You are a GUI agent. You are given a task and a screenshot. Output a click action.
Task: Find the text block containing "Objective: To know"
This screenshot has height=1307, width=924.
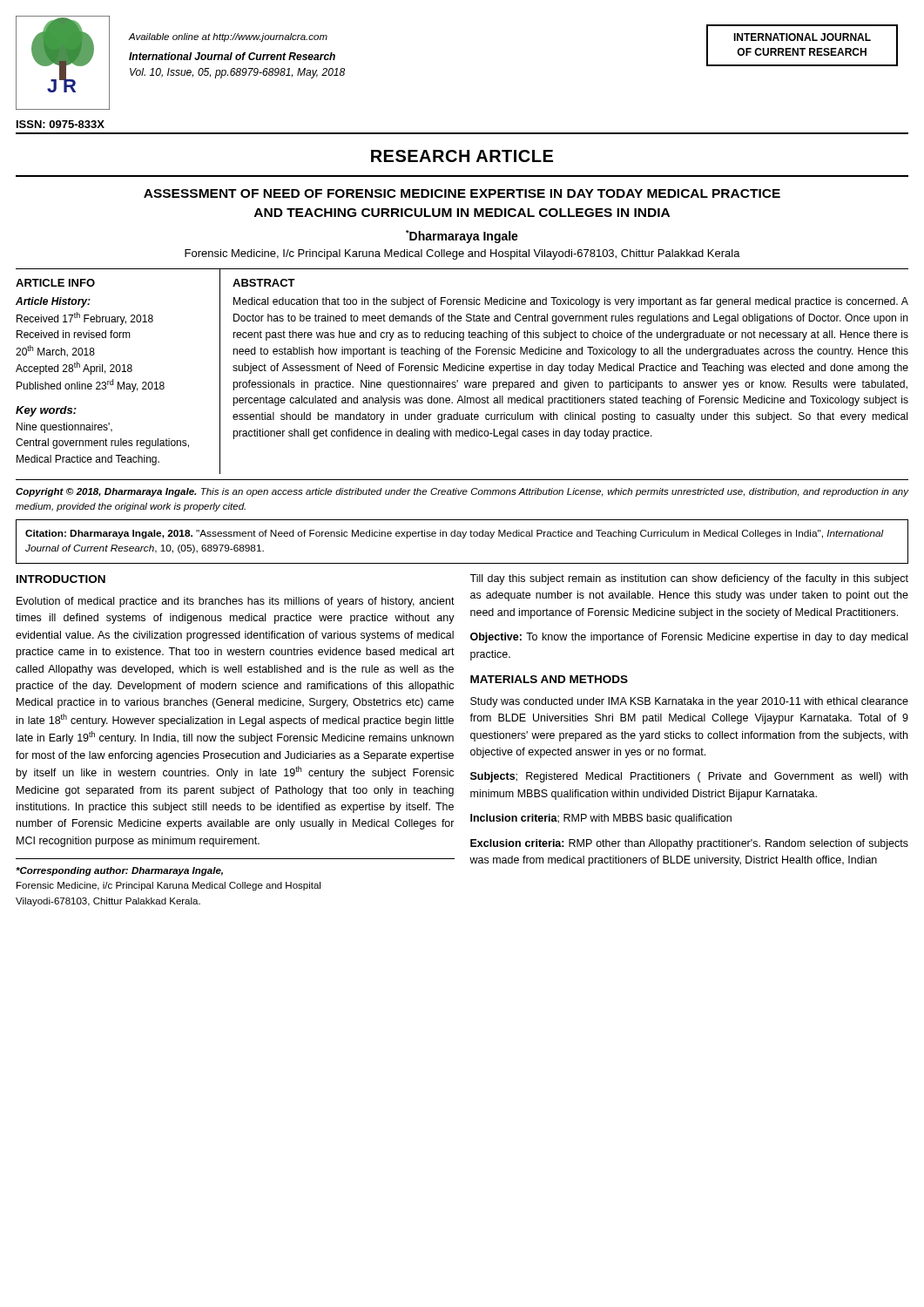tap(689, 646)
